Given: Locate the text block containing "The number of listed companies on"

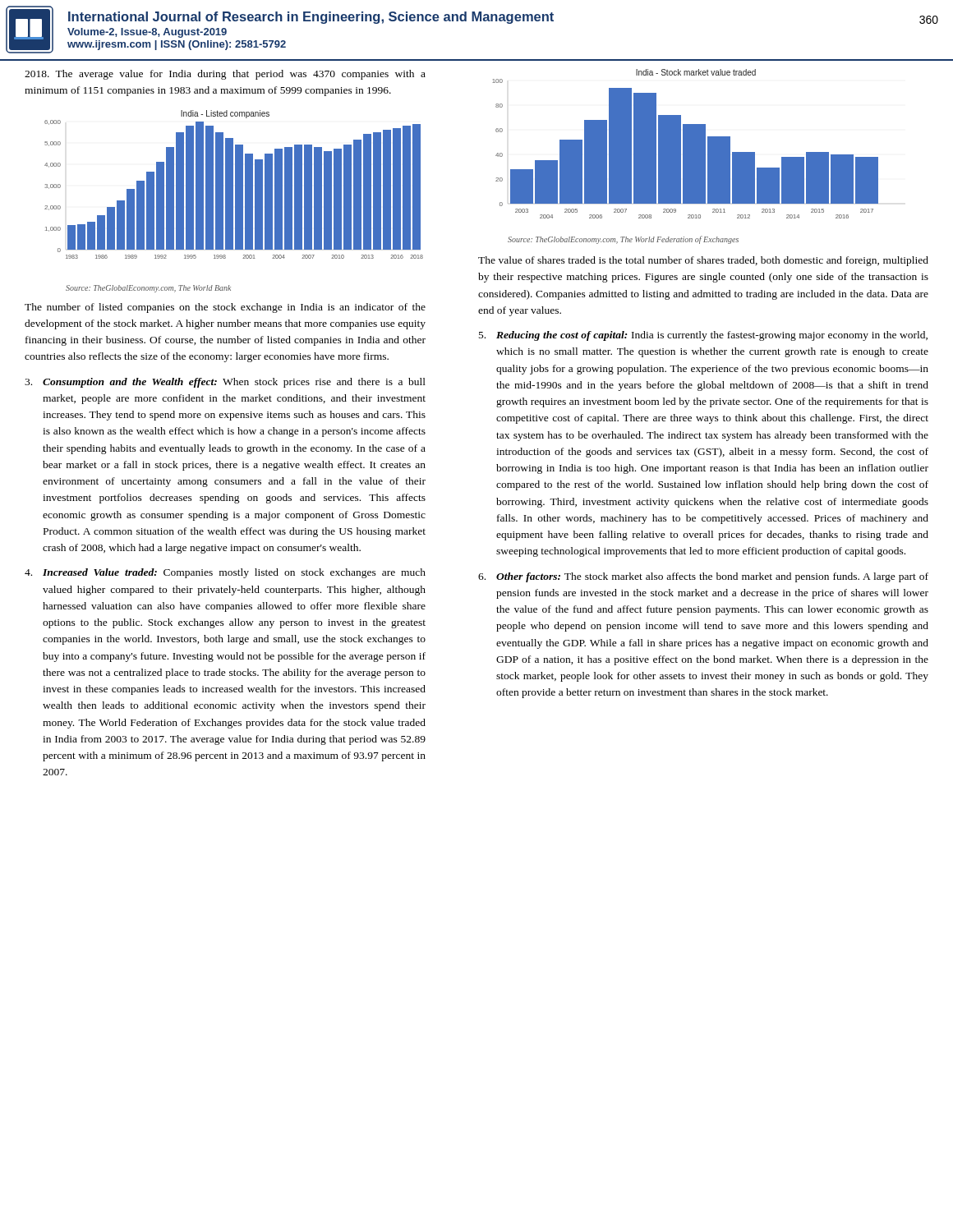Looking at the screenshot, I should pos(225,331).
